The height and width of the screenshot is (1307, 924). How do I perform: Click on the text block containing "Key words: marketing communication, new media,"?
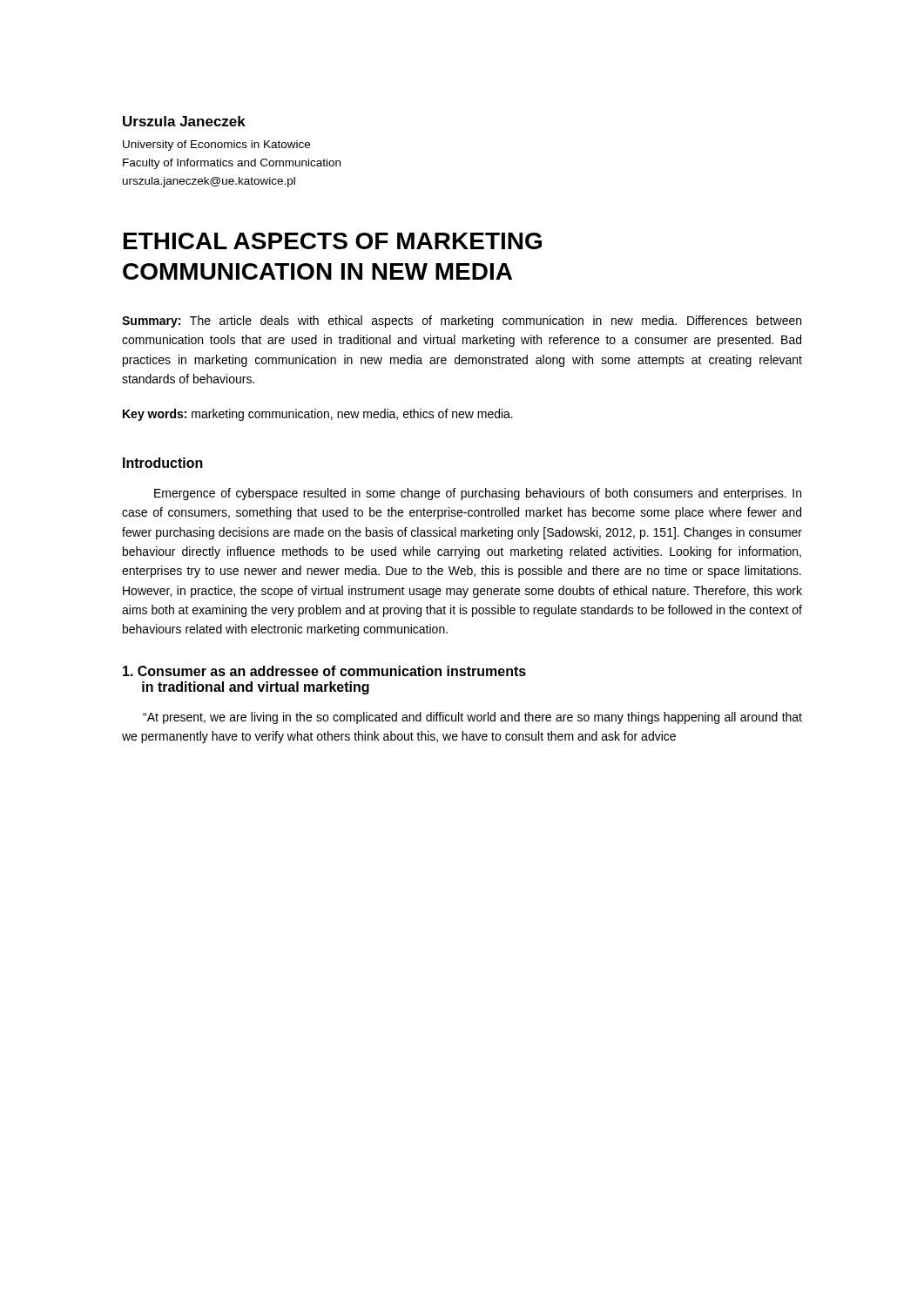pyautogui.click(x=462, y=414)
